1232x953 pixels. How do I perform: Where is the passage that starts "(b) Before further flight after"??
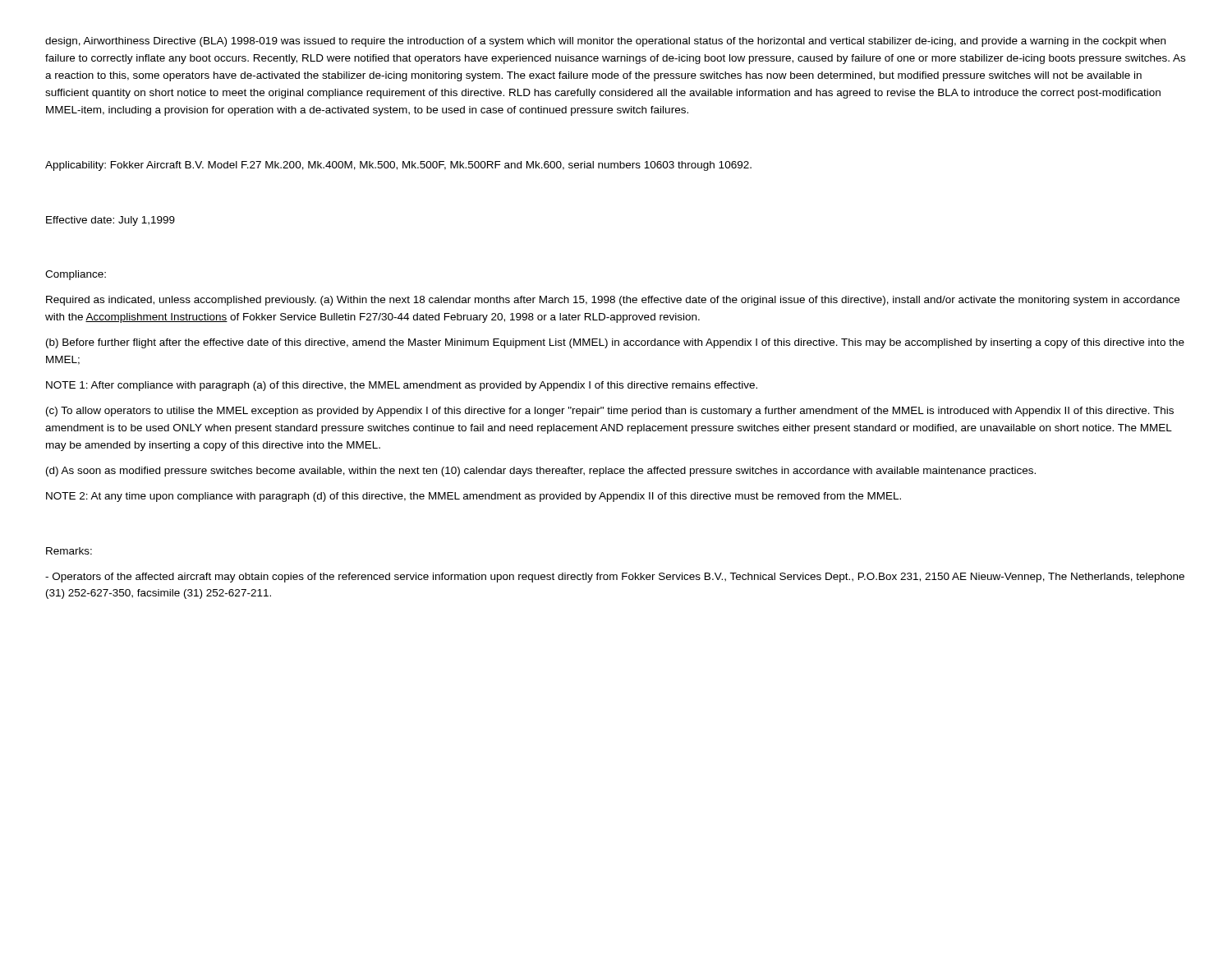615,351
